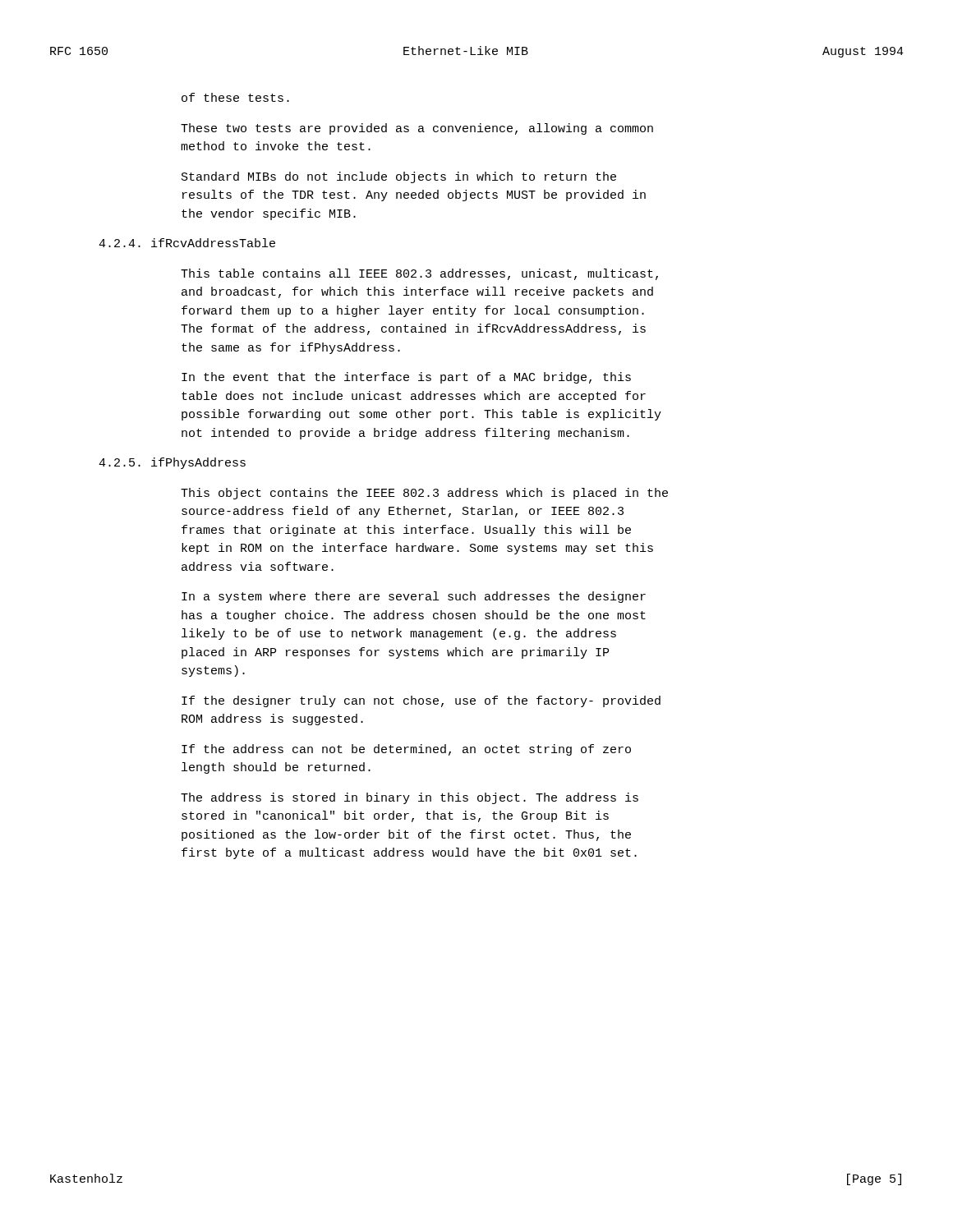Image resolution: width=953 pixels, height=1232 pixels.
Task: Select the text block starting "The address is"
Action: click(518, 827)
